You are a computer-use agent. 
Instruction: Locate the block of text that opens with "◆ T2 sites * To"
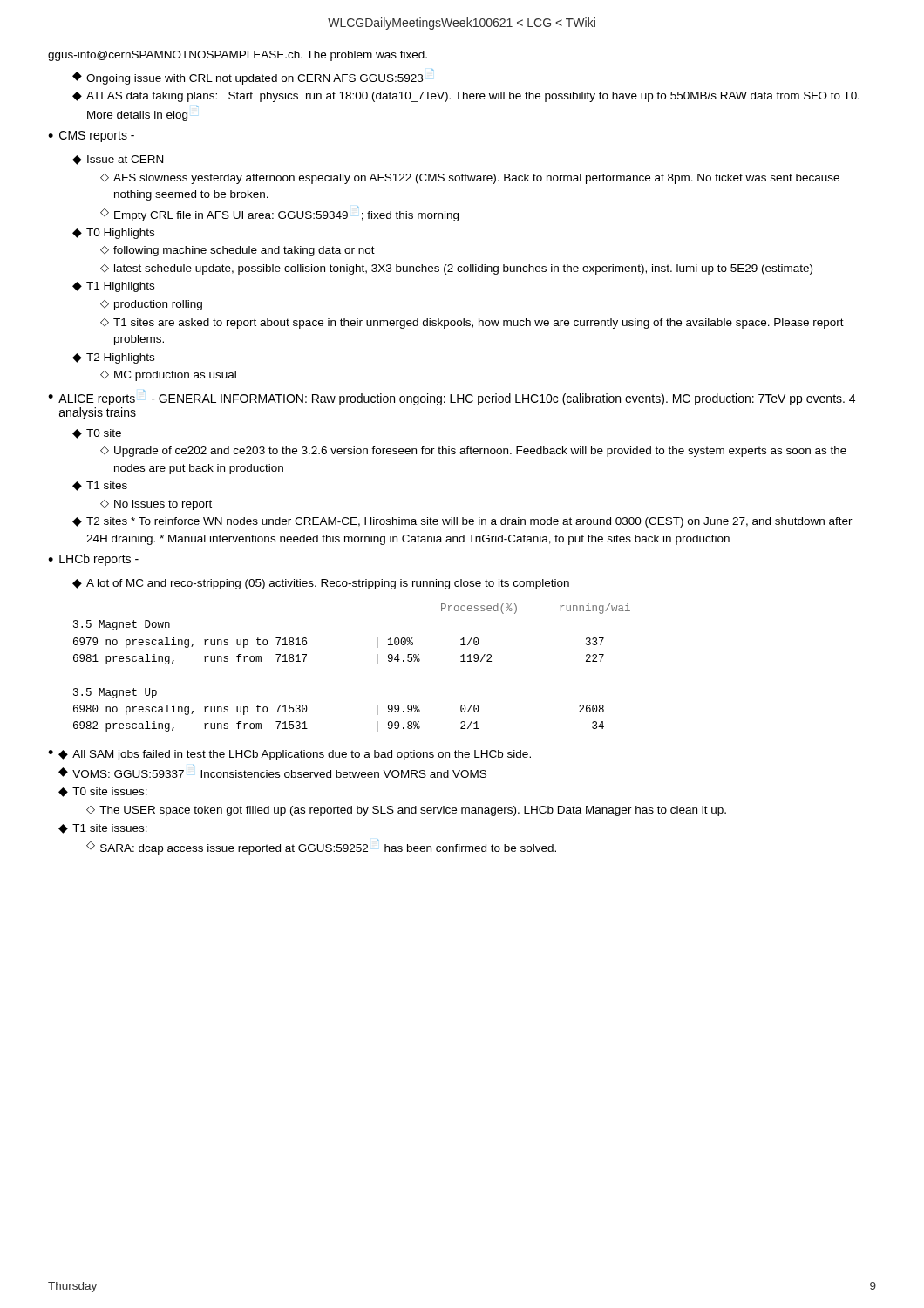coord(474,530)
